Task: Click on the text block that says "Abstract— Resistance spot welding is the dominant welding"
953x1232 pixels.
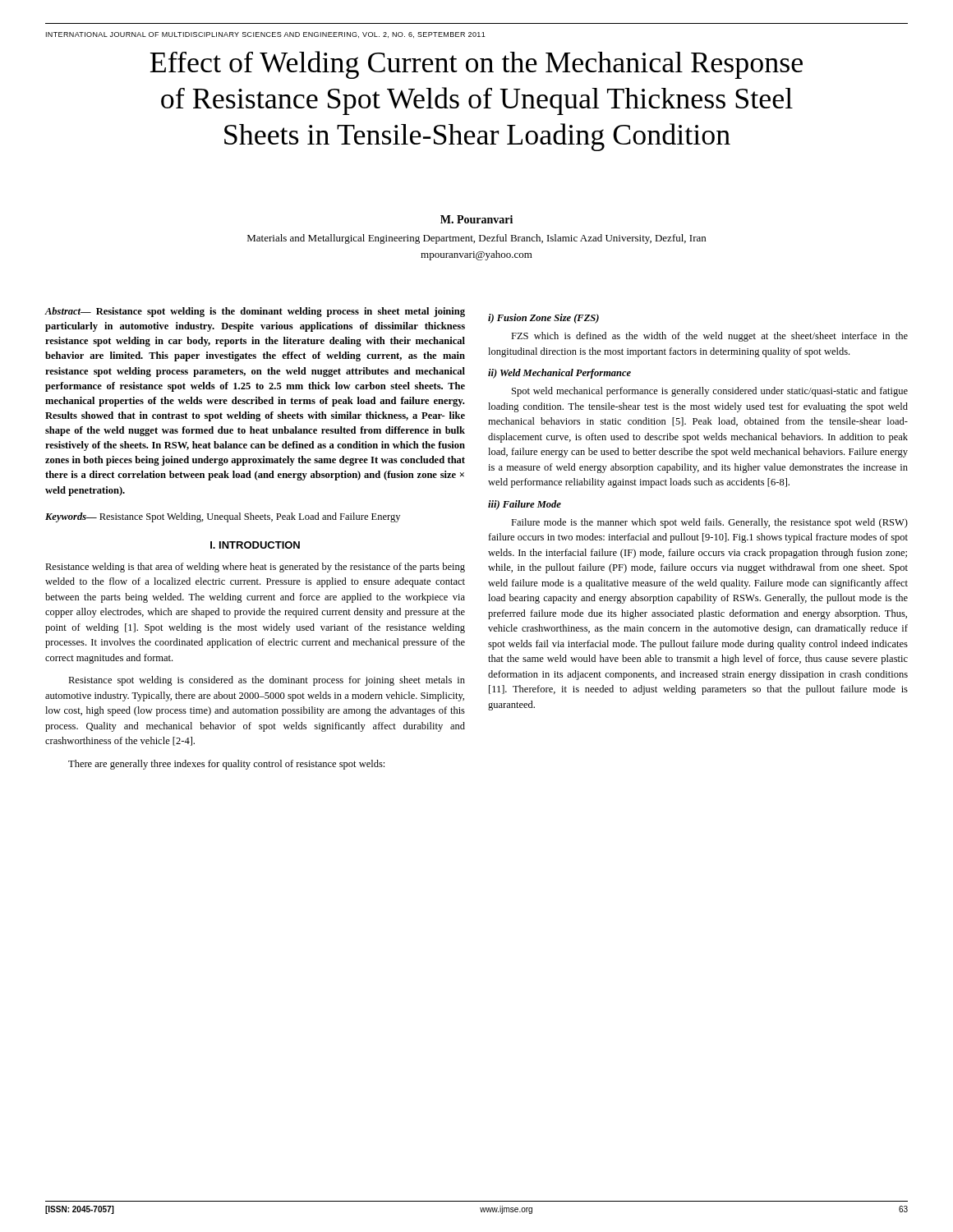Action: click(x=255, y=401)
